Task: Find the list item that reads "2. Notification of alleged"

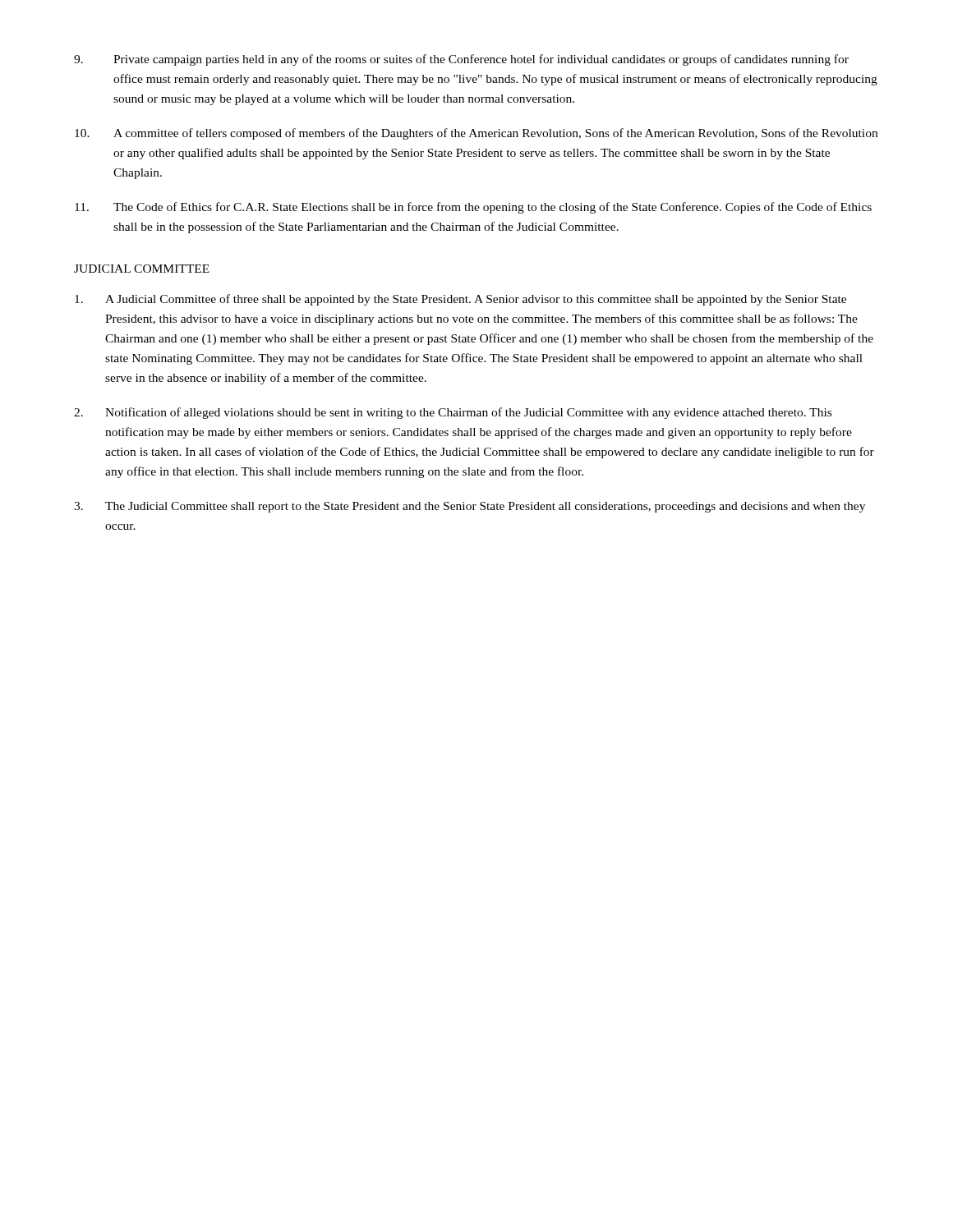Action: 476,442
